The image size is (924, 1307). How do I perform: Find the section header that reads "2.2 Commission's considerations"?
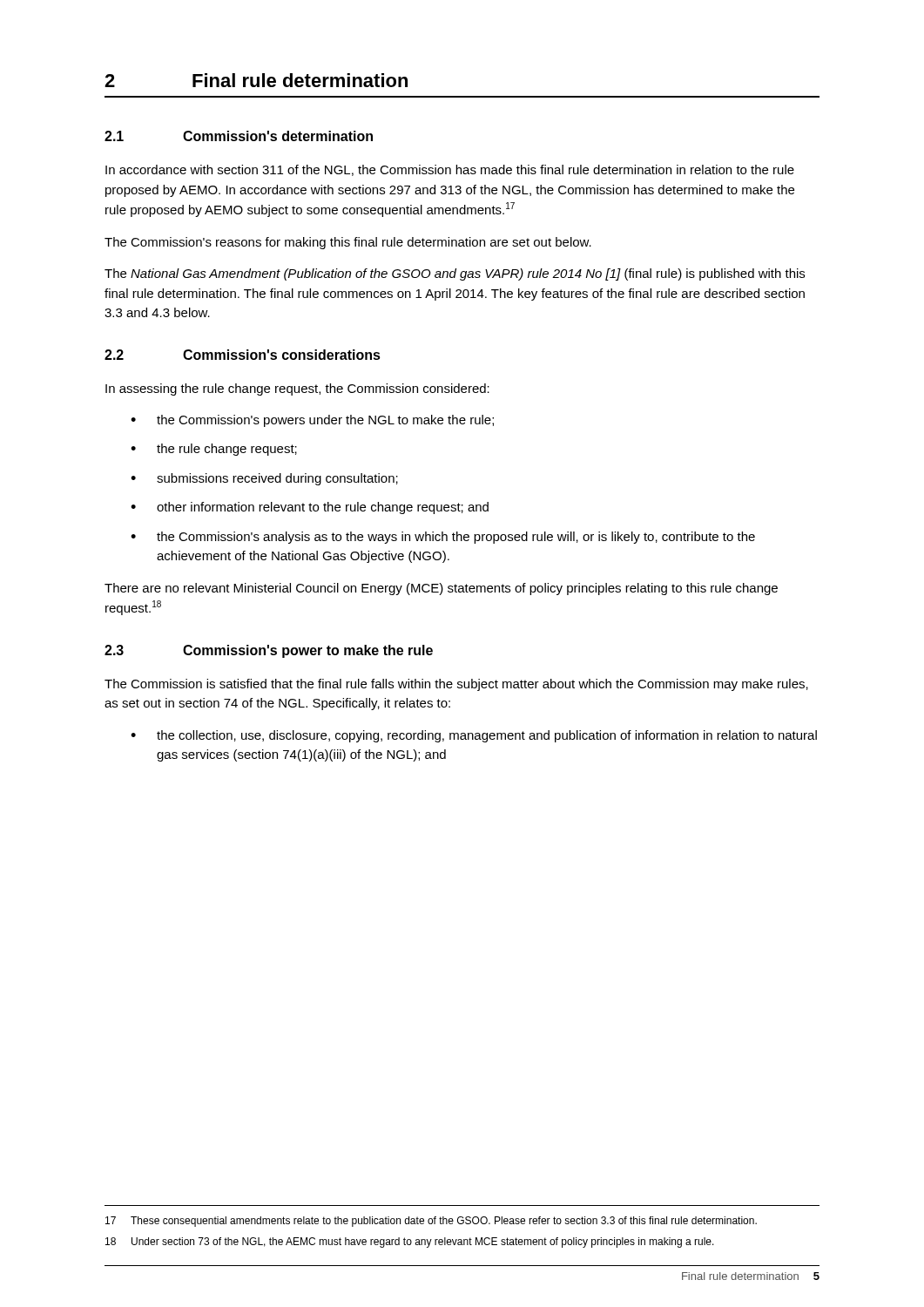243,355
